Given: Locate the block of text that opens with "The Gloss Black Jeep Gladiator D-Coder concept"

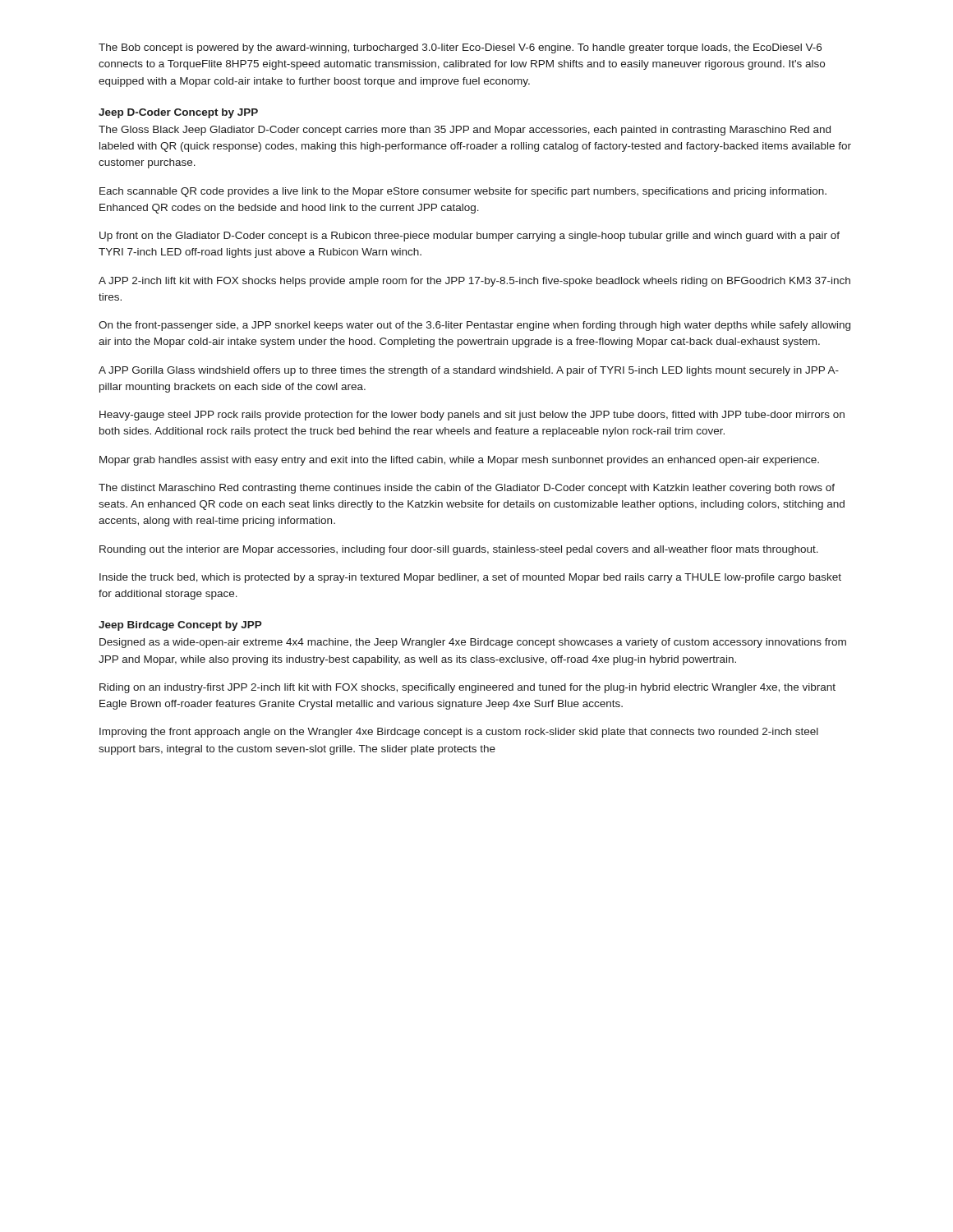Looking at the screenshot, I should tap(475, 146).
